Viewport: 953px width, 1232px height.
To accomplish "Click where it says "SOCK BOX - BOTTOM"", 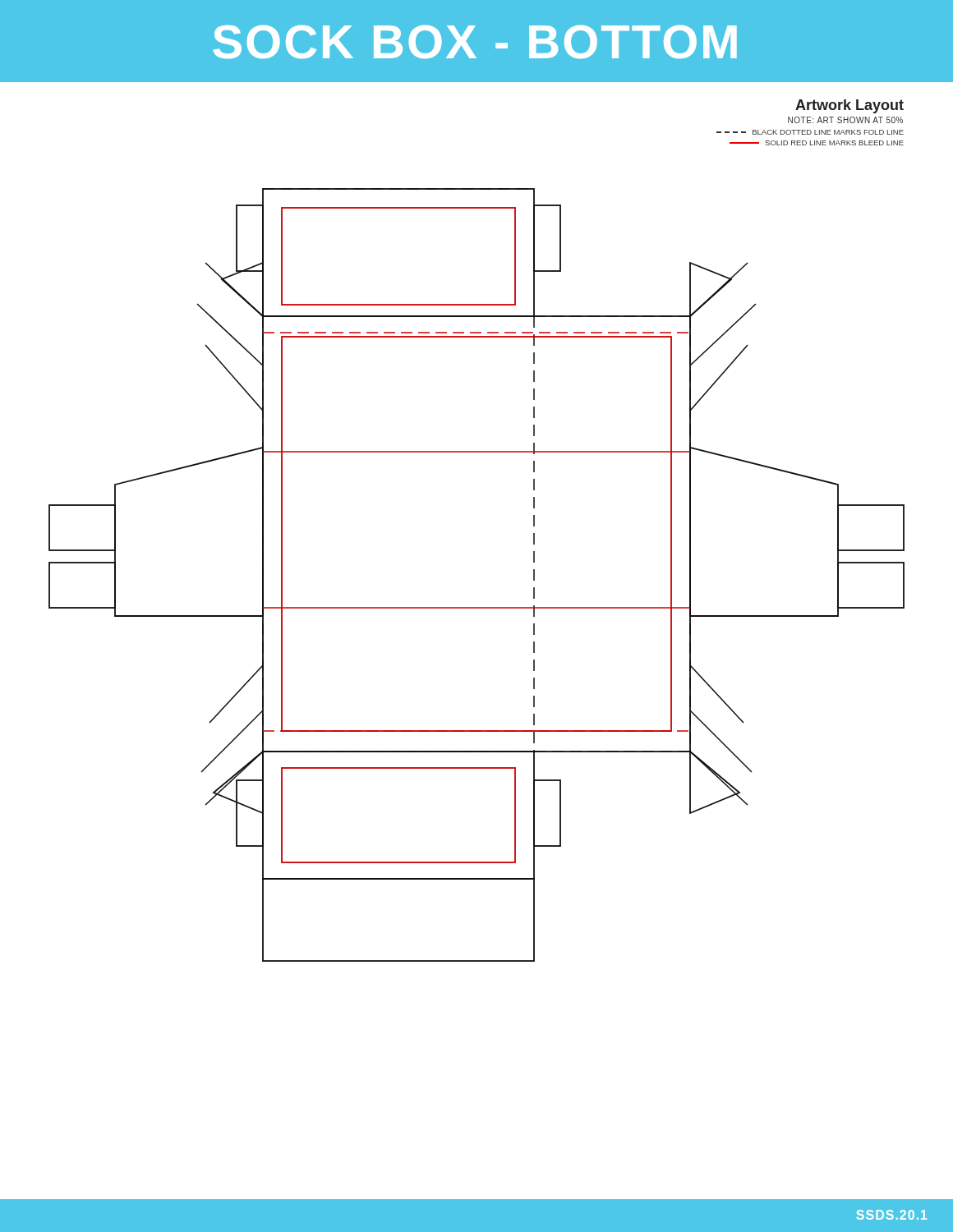I will click(x=476, y=41).
